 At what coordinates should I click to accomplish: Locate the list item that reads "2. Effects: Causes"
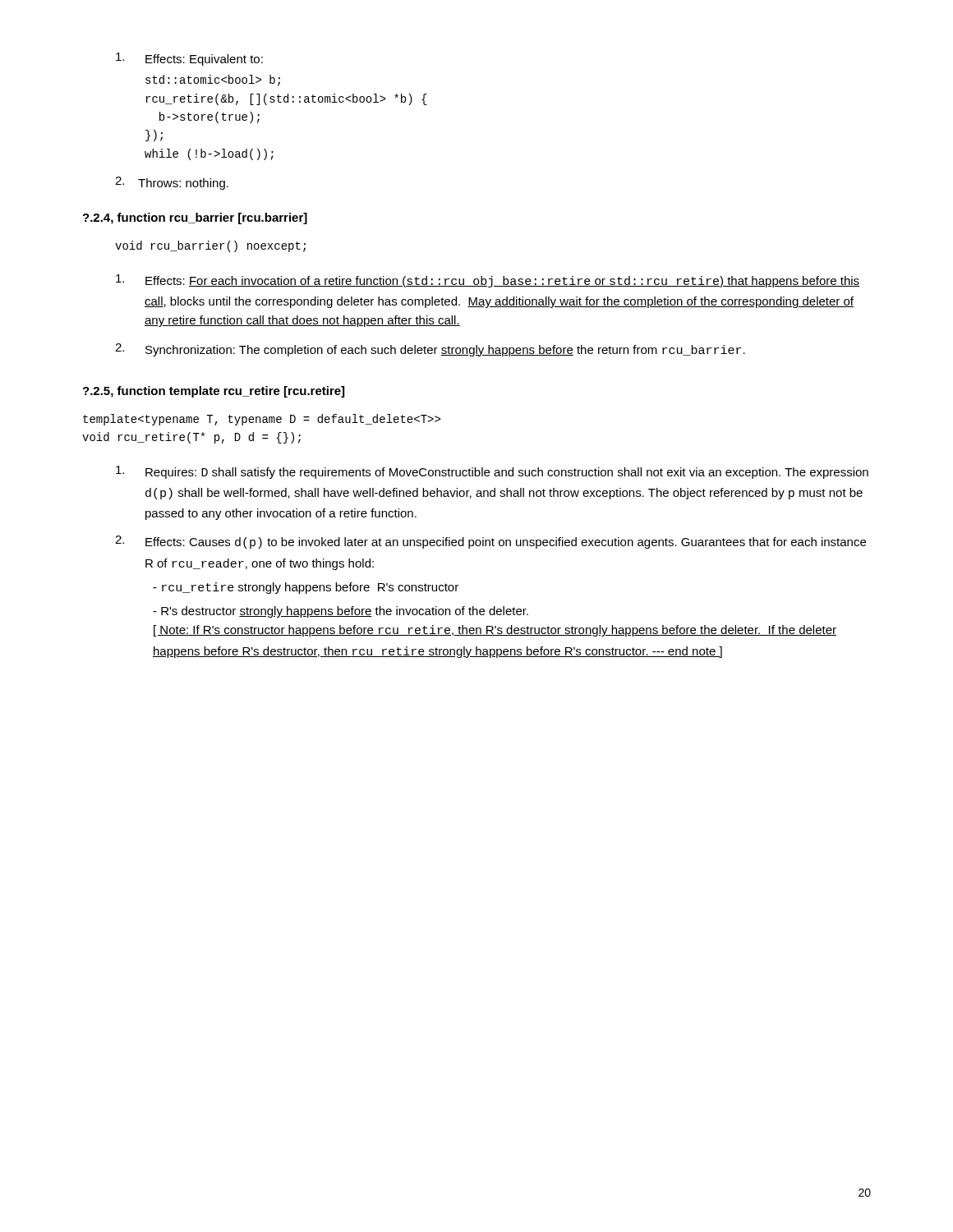tap(493, 597)
